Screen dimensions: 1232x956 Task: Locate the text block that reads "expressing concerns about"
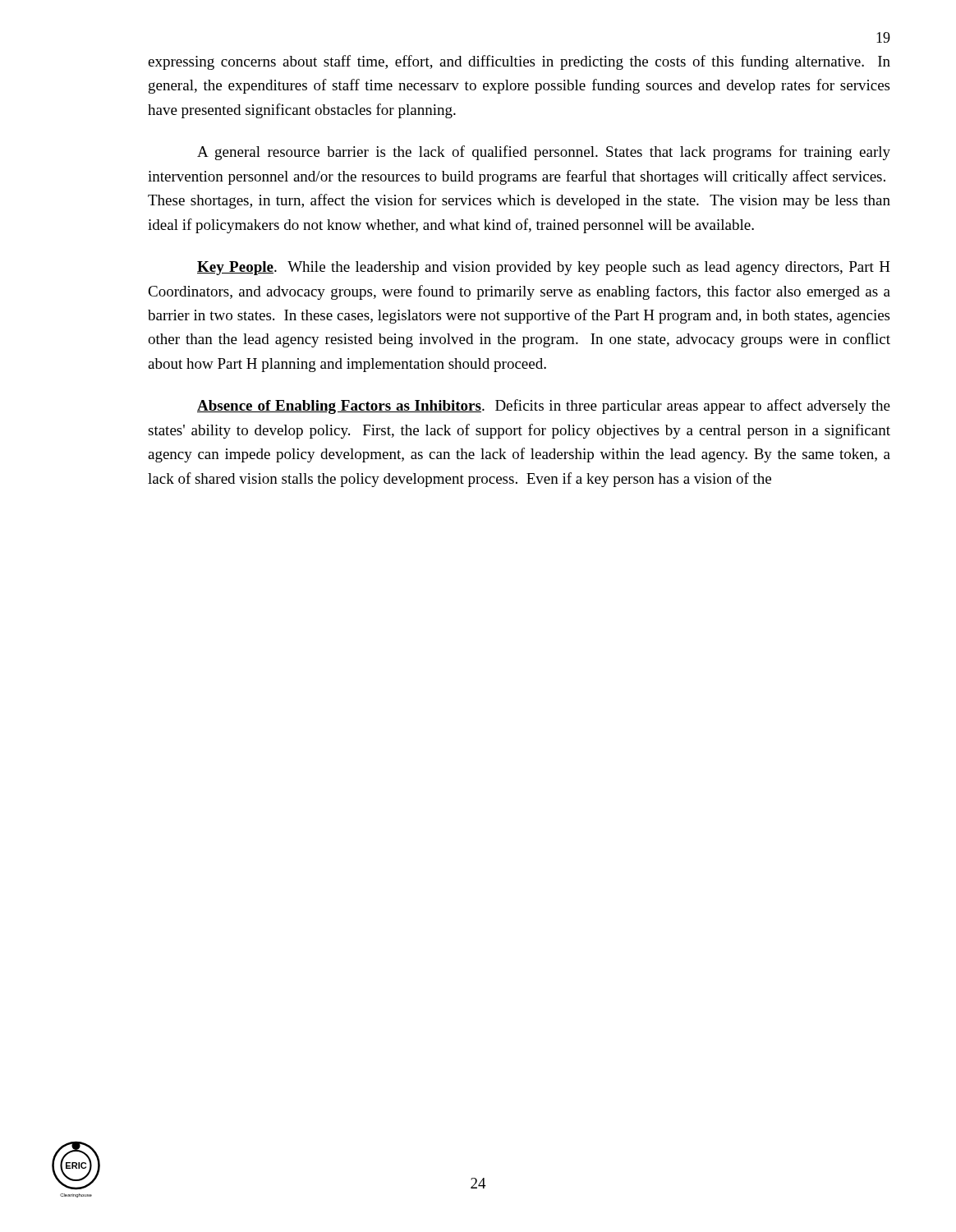point(519,85)
